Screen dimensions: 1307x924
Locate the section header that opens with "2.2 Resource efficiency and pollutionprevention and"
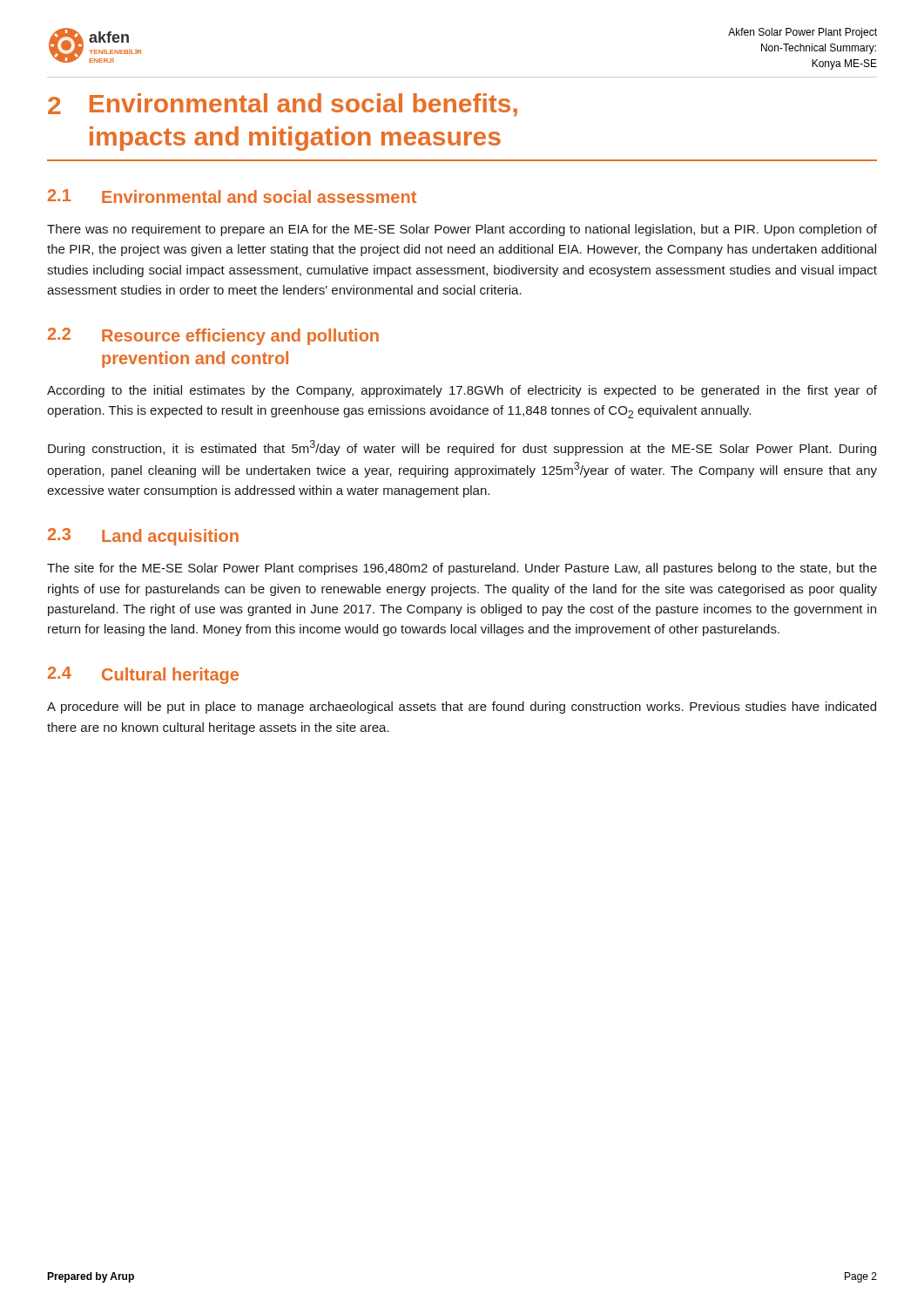point(213,336)
